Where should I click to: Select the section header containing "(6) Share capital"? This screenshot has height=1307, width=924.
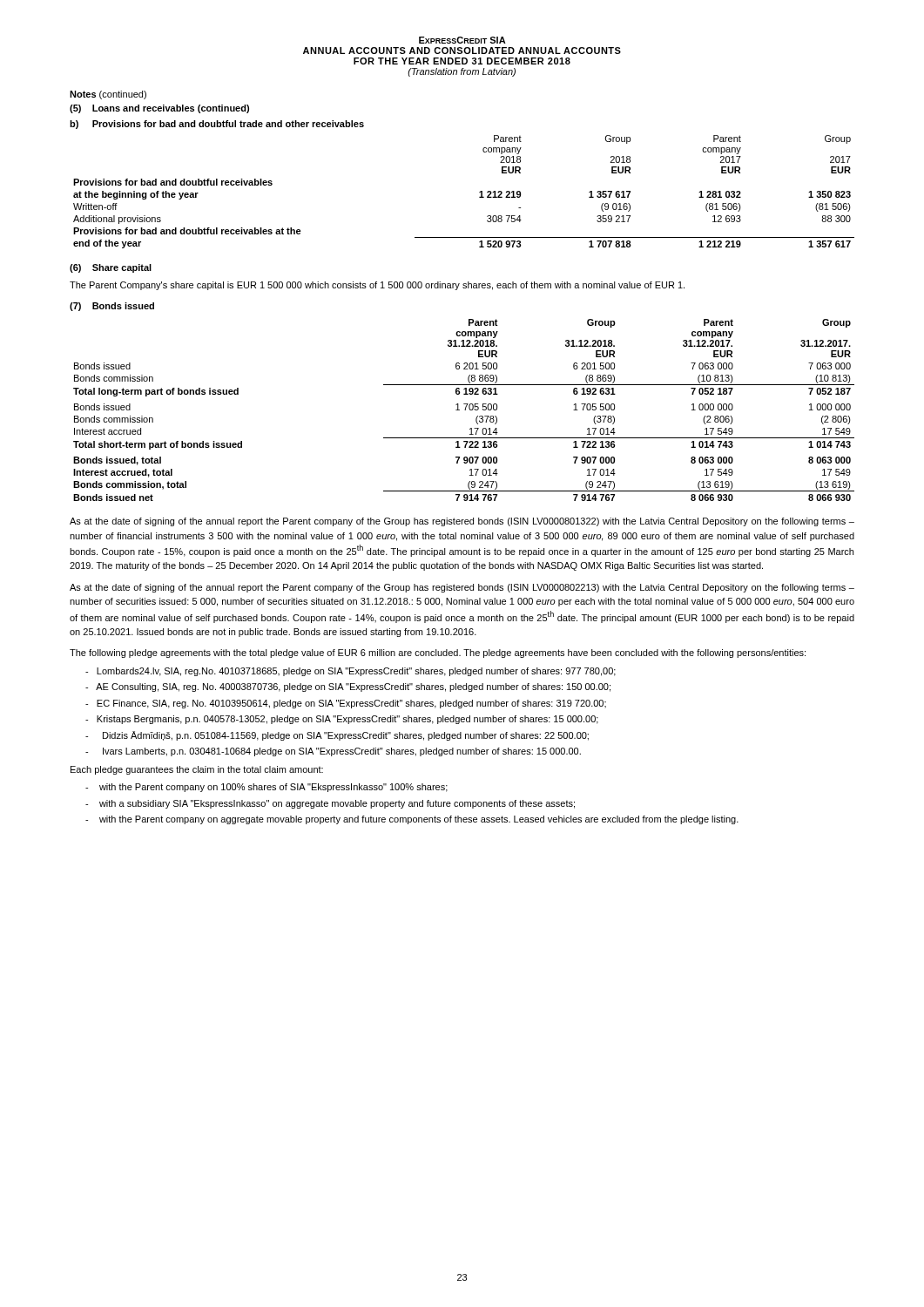click(x=111, y=267)
